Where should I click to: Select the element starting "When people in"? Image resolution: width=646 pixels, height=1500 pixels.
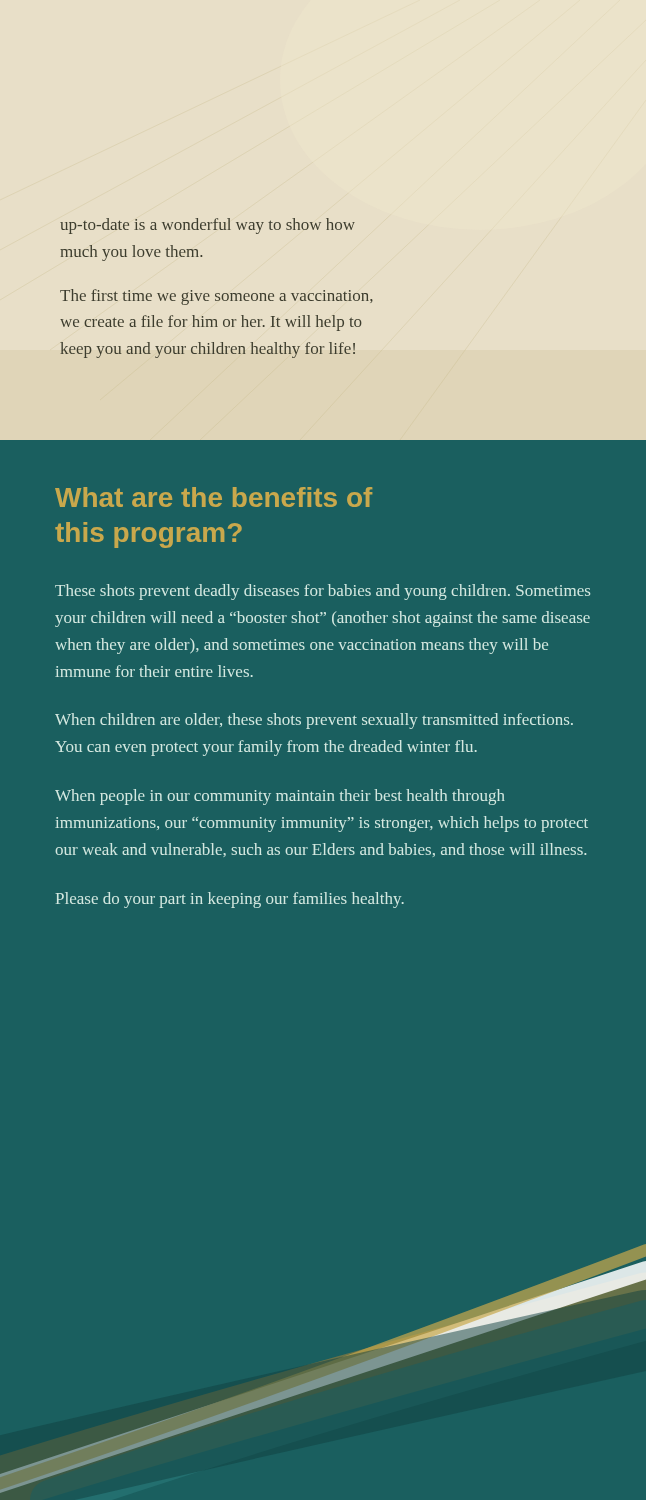tap(323, 823)
